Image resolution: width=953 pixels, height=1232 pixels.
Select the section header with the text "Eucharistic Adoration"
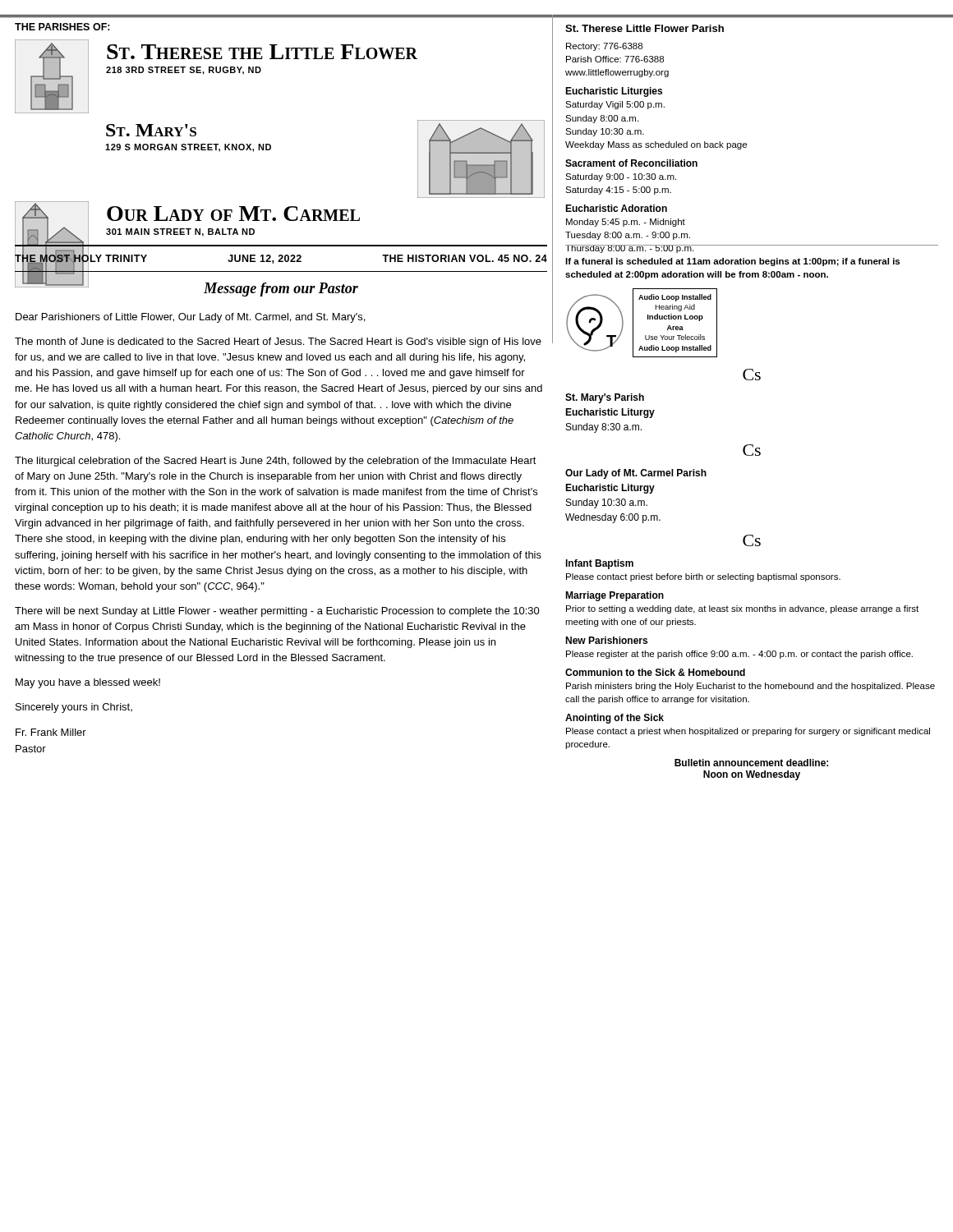pyautogui.click(x=616, y=209)
